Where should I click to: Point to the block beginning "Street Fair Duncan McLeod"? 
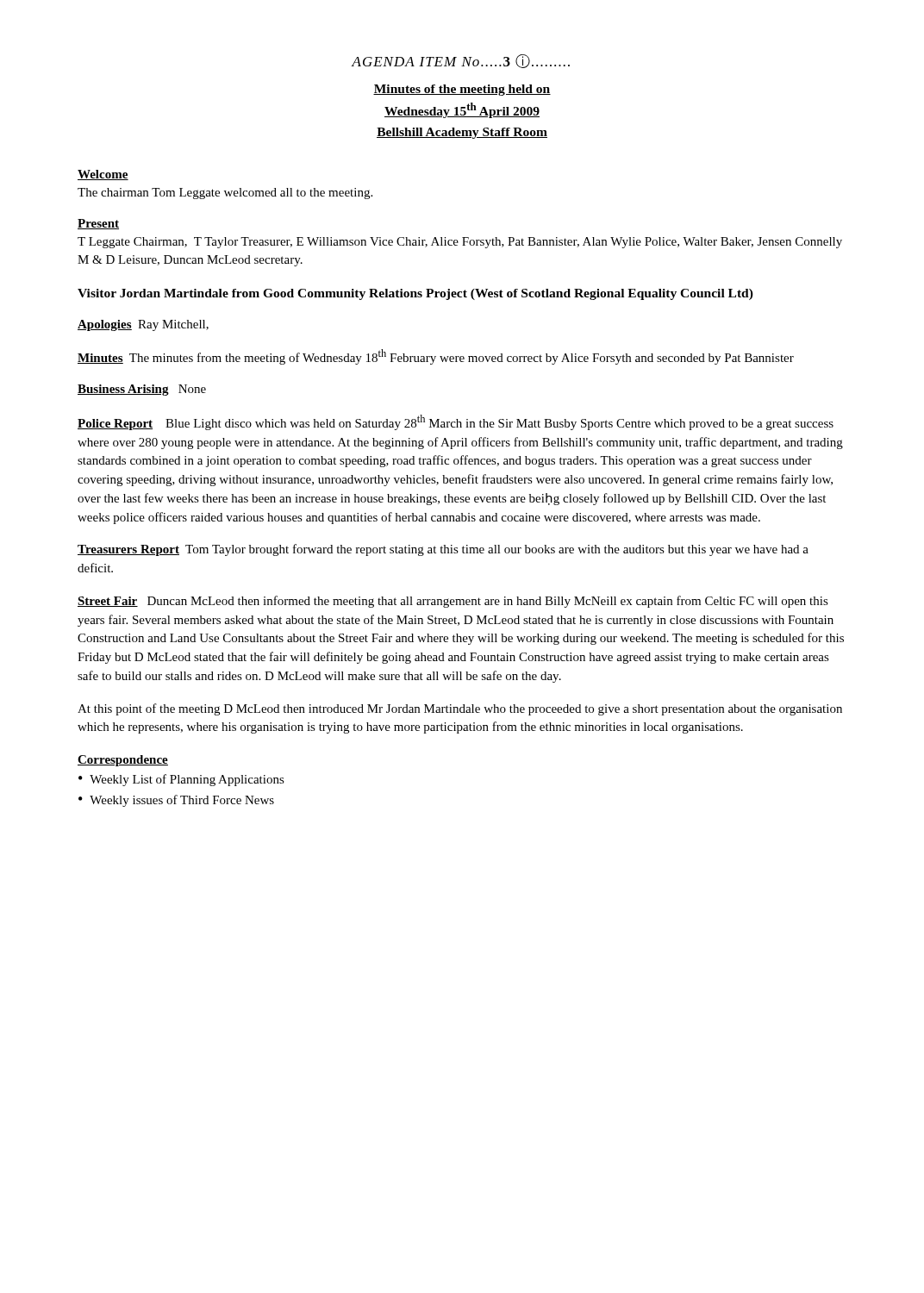coord(462,639)
